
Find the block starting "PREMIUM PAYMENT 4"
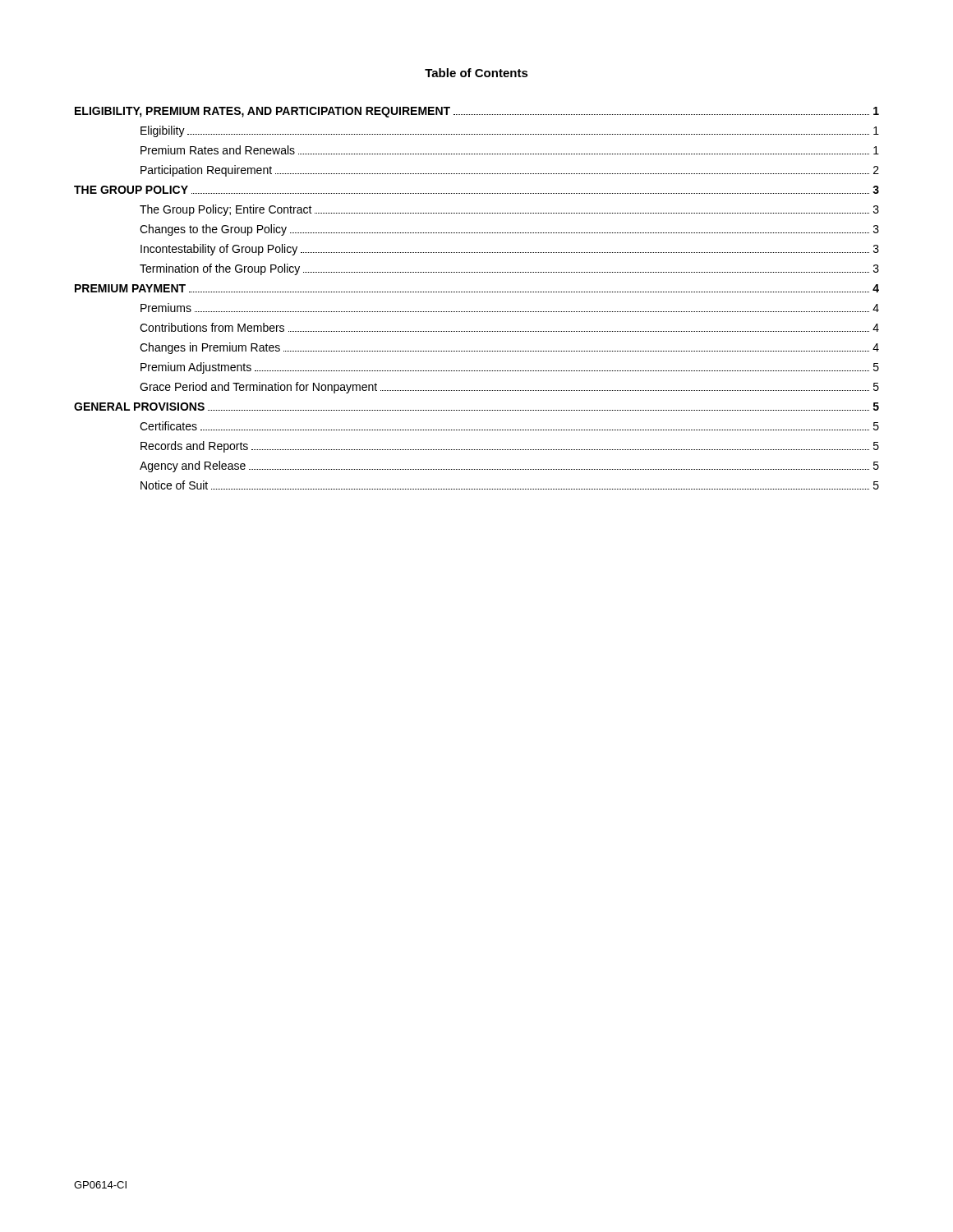476,288
